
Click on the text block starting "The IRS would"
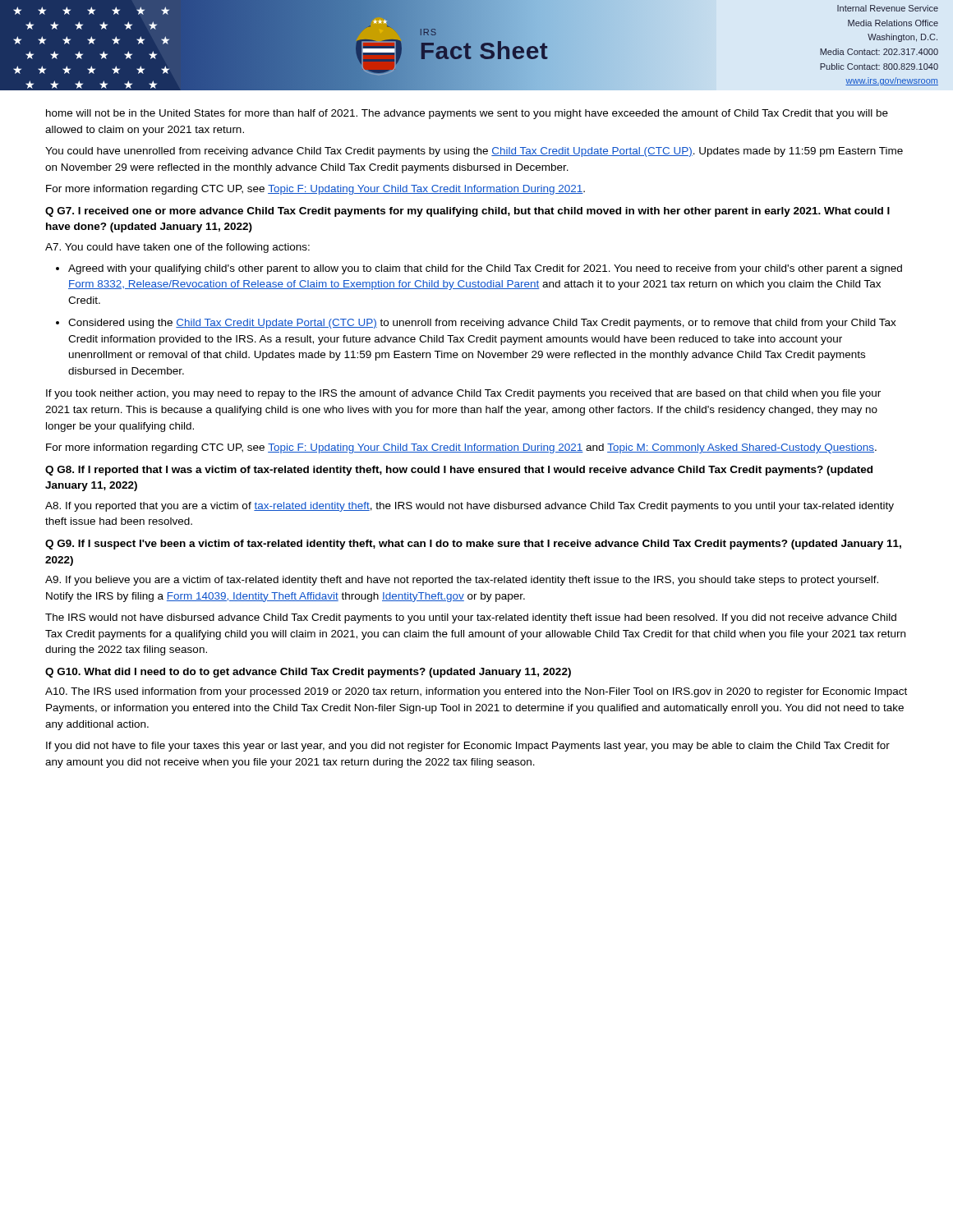pyautogui.click(x=476, y=633)
